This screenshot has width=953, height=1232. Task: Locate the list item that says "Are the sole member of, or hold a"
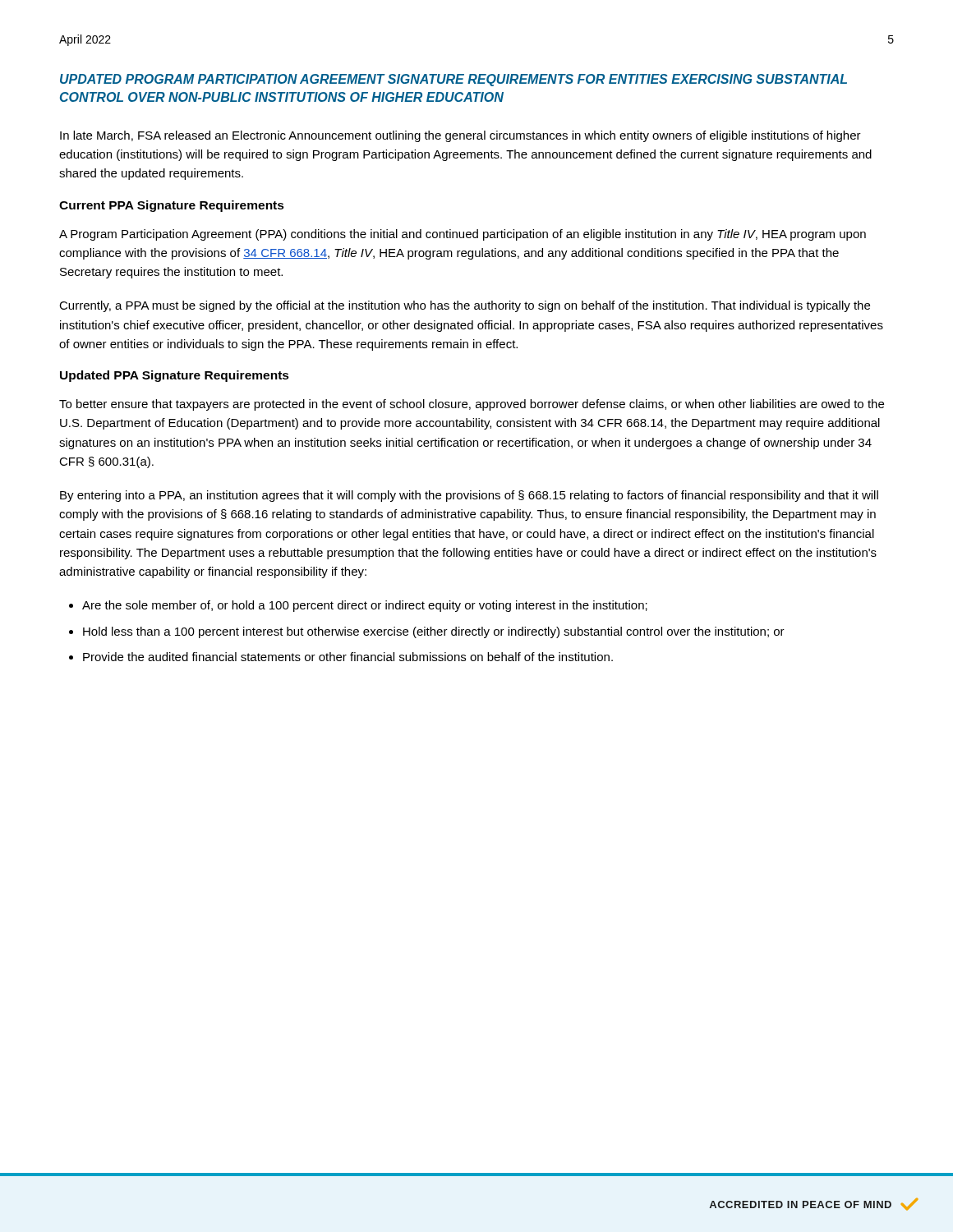point(365,605)
